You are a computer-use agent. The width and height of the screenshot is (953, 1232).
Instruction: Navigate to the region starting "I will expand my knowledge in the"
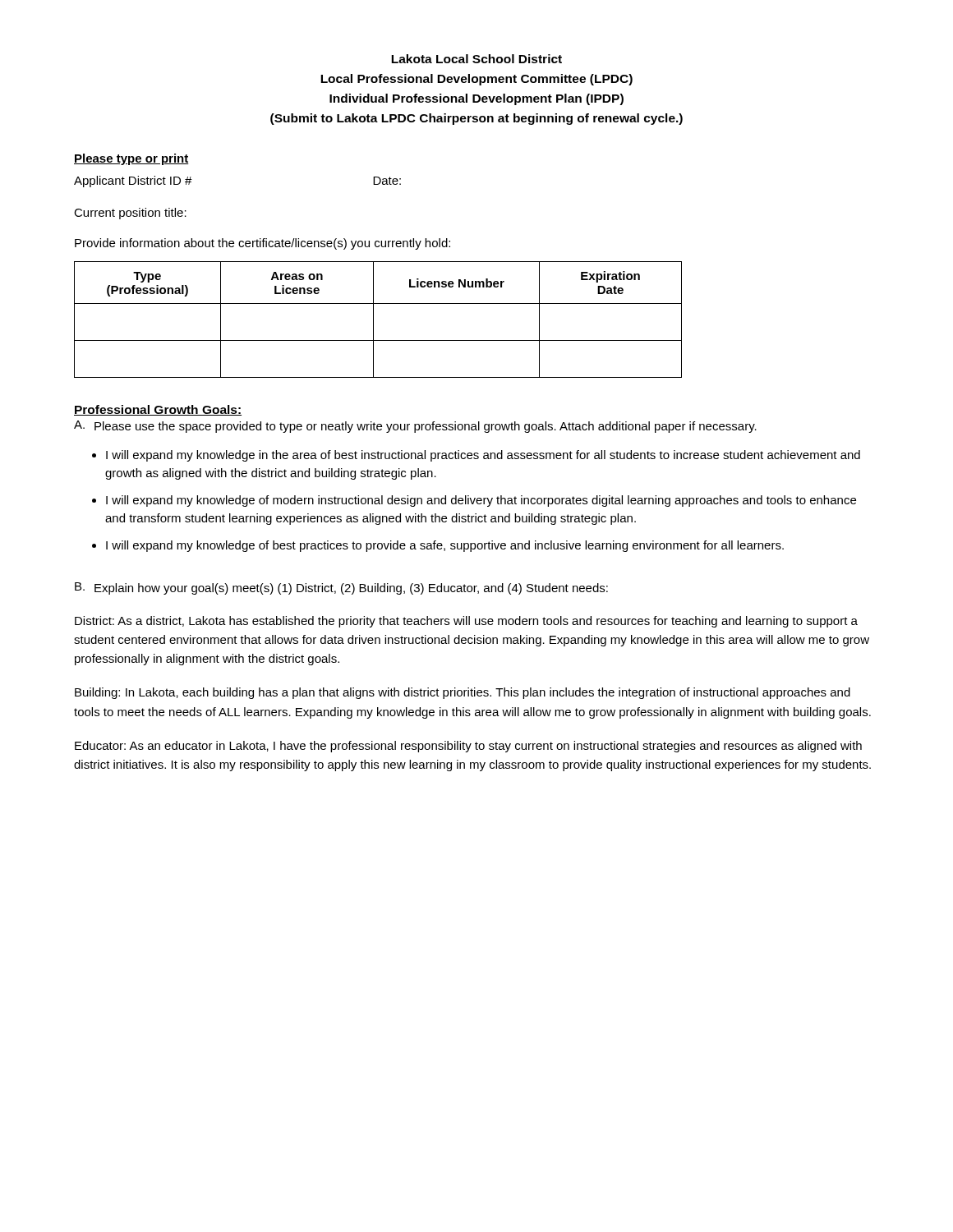tap(483, 463)
